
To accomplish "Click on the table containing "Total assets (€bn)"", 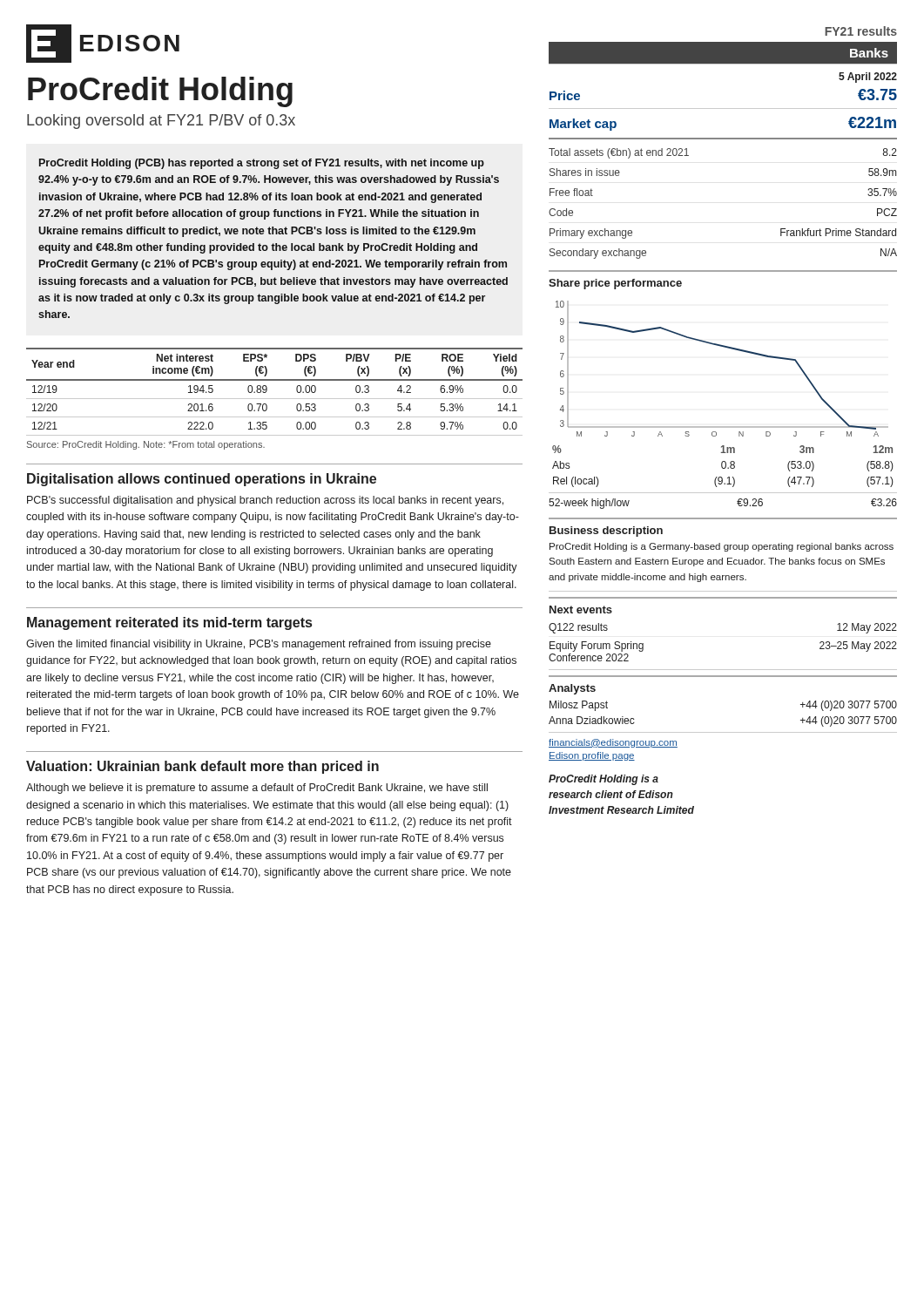I will 723,203.
